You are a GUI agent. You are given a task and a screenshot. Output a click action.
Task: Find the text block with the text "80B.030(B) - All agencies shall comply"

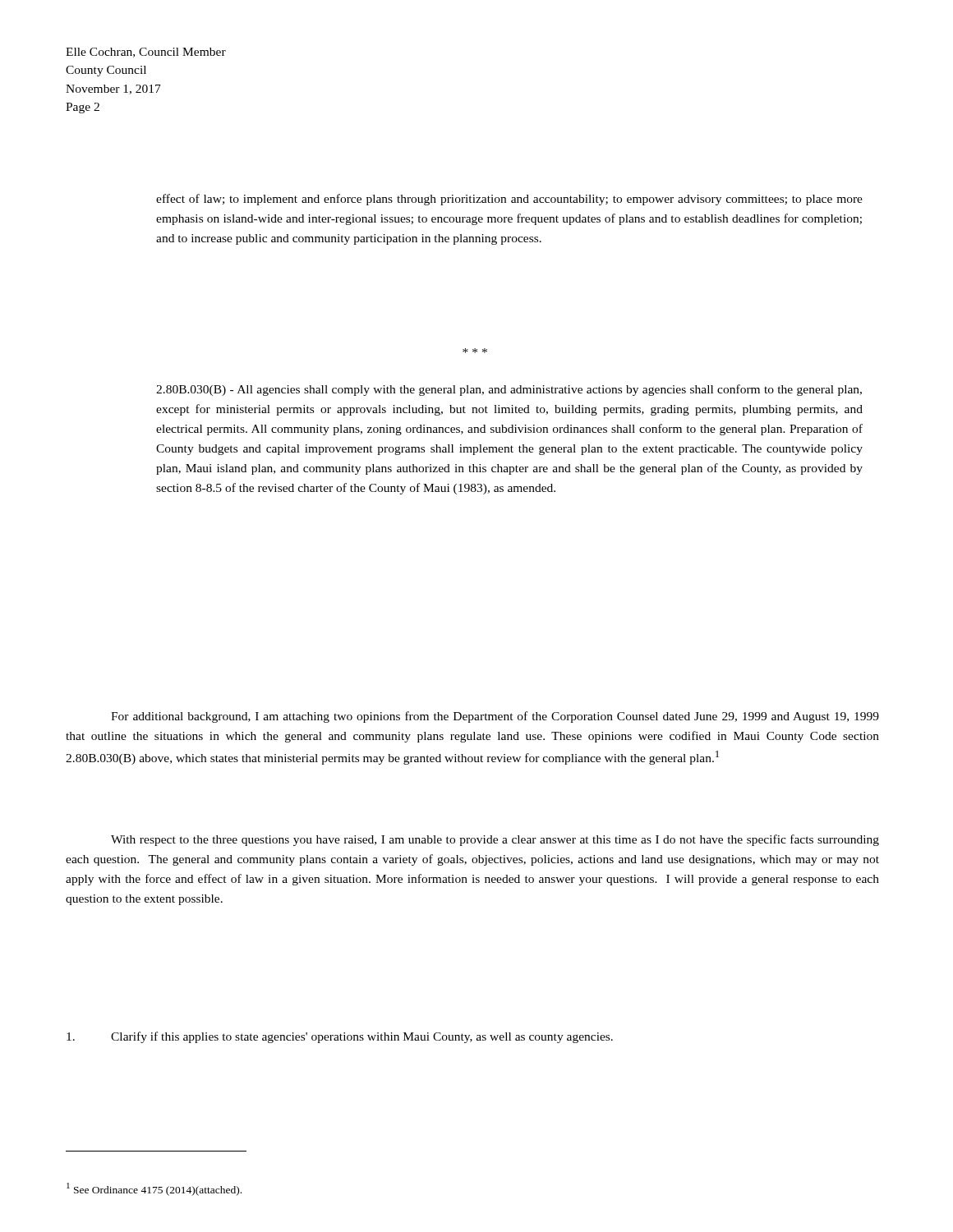coord(509,438)
